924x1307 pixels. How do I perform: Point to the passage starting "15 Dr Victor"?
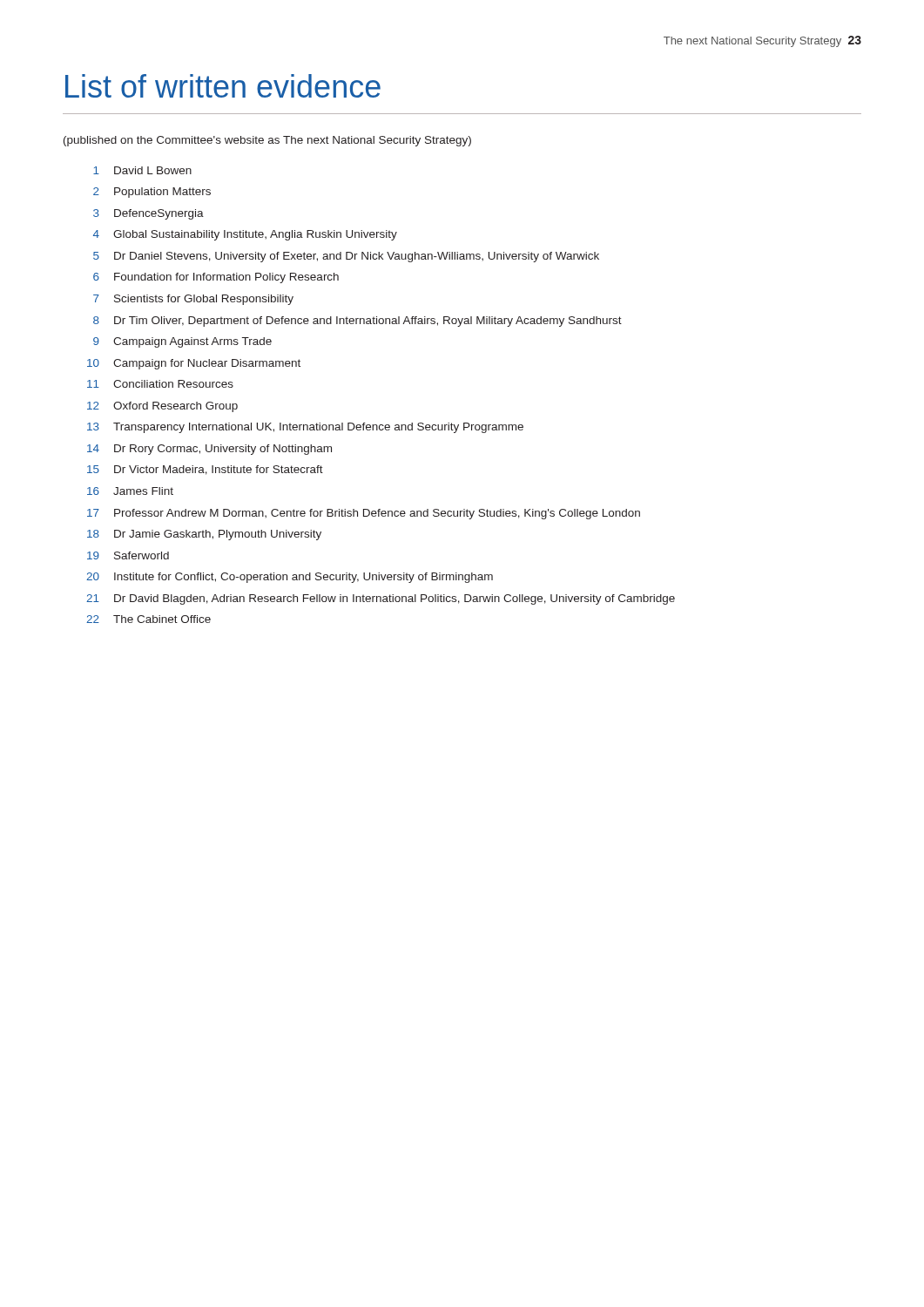(205, 470)
